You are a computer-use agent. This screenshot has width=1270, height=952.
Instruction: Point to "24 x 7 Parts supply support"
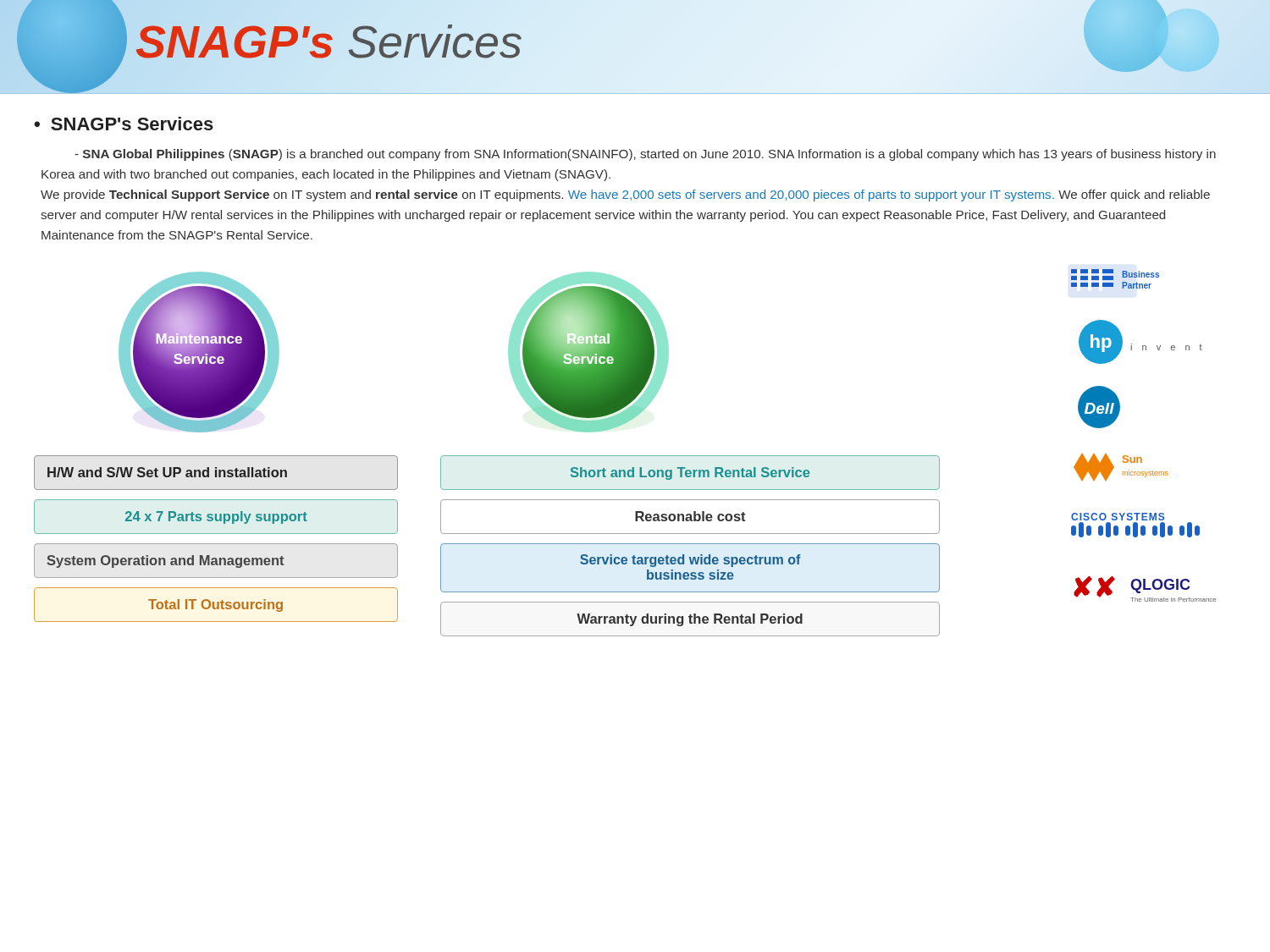(216, 516)
